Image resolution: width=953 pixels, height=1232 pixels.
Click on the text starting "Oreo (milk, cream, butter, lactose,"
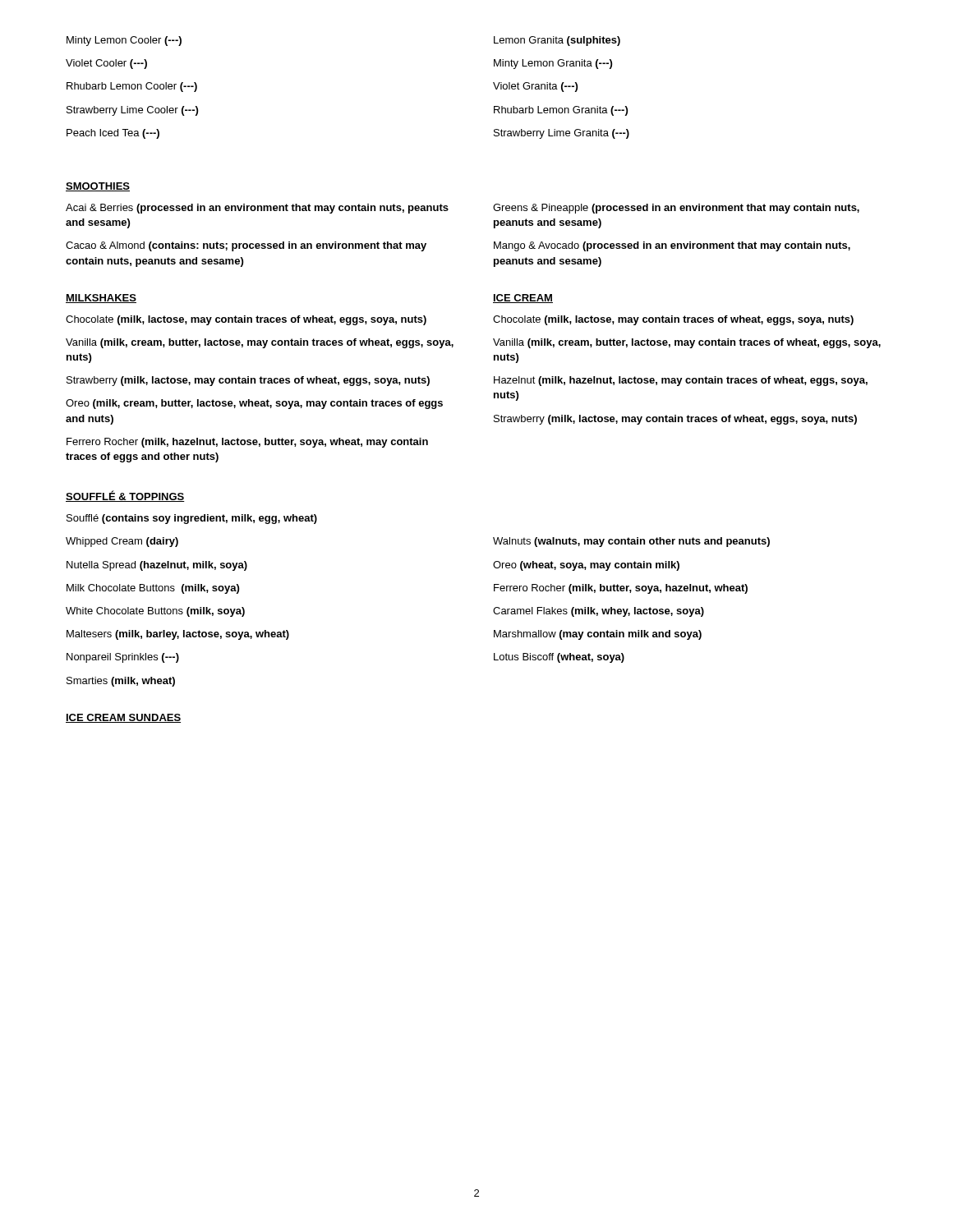254,411
